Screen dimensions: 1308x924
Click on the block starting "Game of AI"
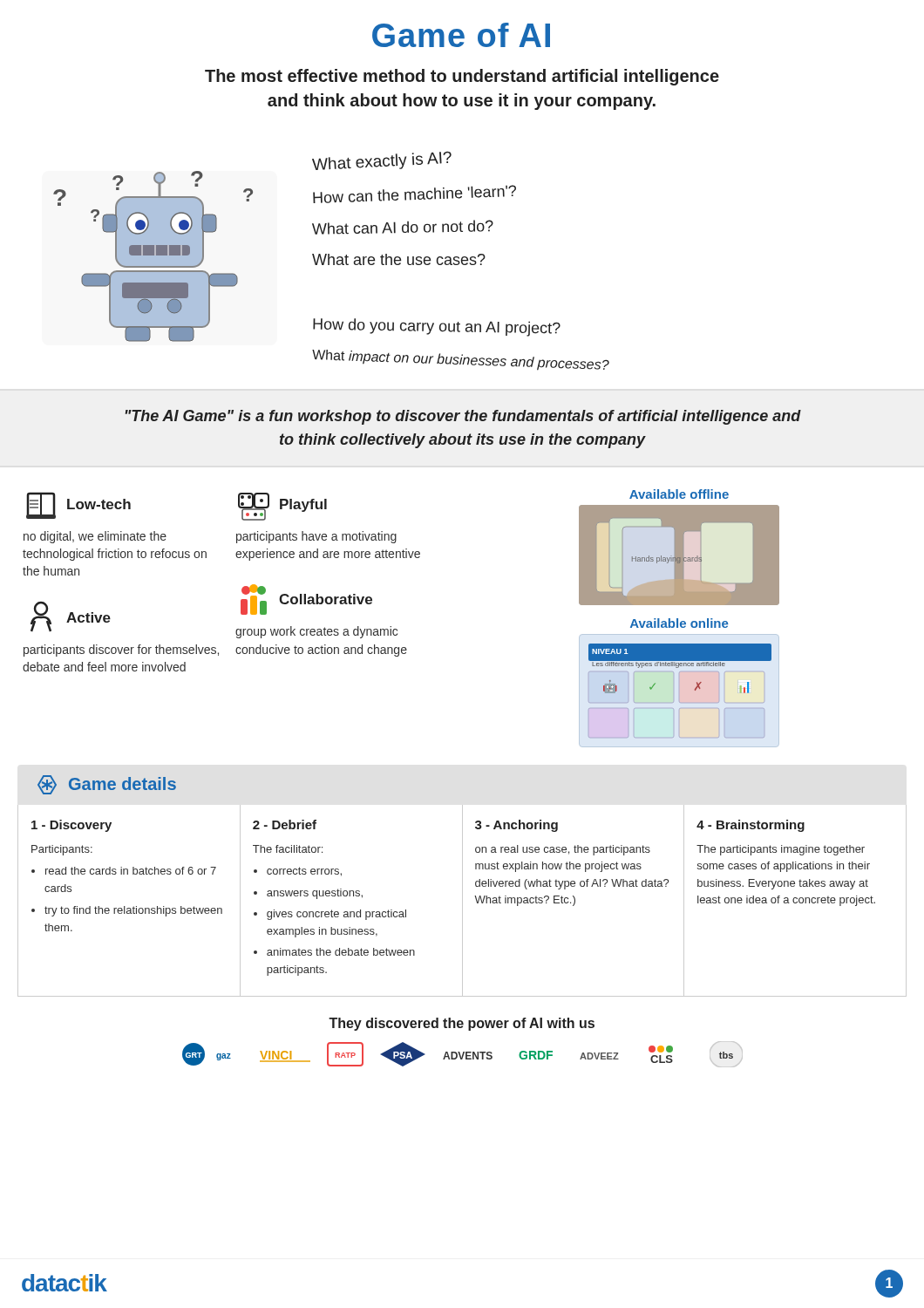point(462,36)
